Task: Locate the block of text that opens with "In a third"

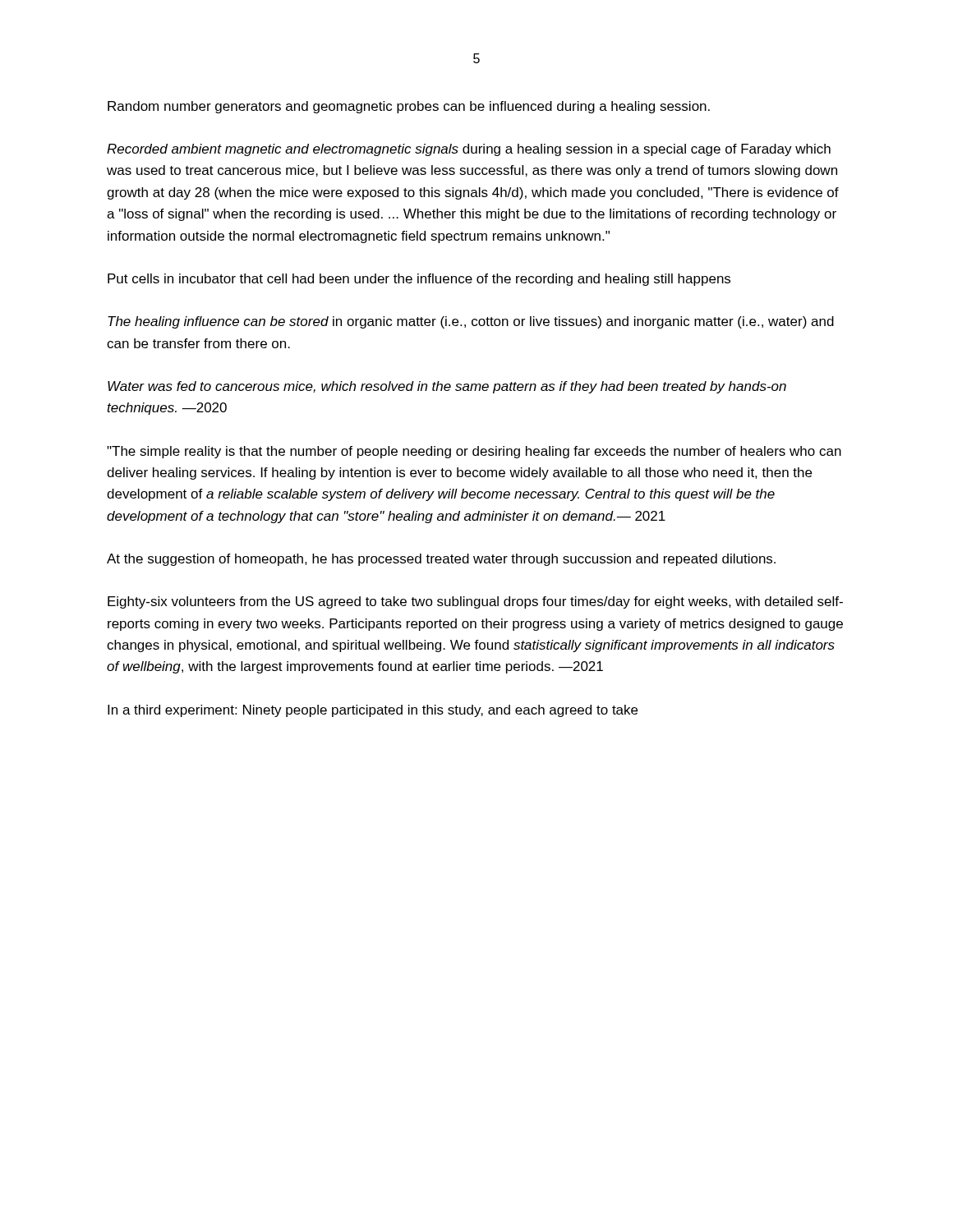Action: pos(373,710)
